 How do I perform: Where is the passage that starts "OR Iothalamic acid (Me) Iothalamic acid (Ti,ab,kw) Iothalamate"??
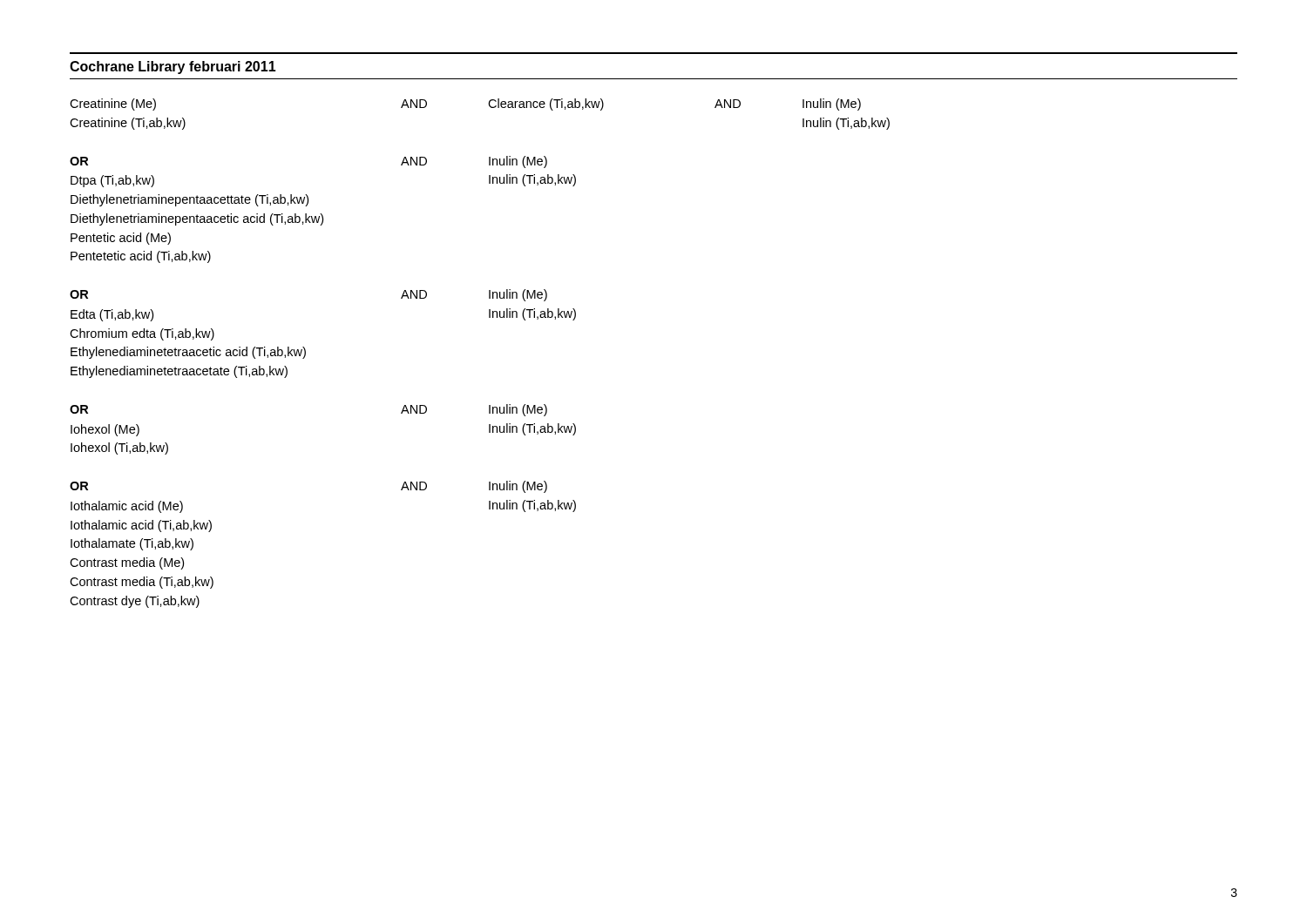point(72,486)
